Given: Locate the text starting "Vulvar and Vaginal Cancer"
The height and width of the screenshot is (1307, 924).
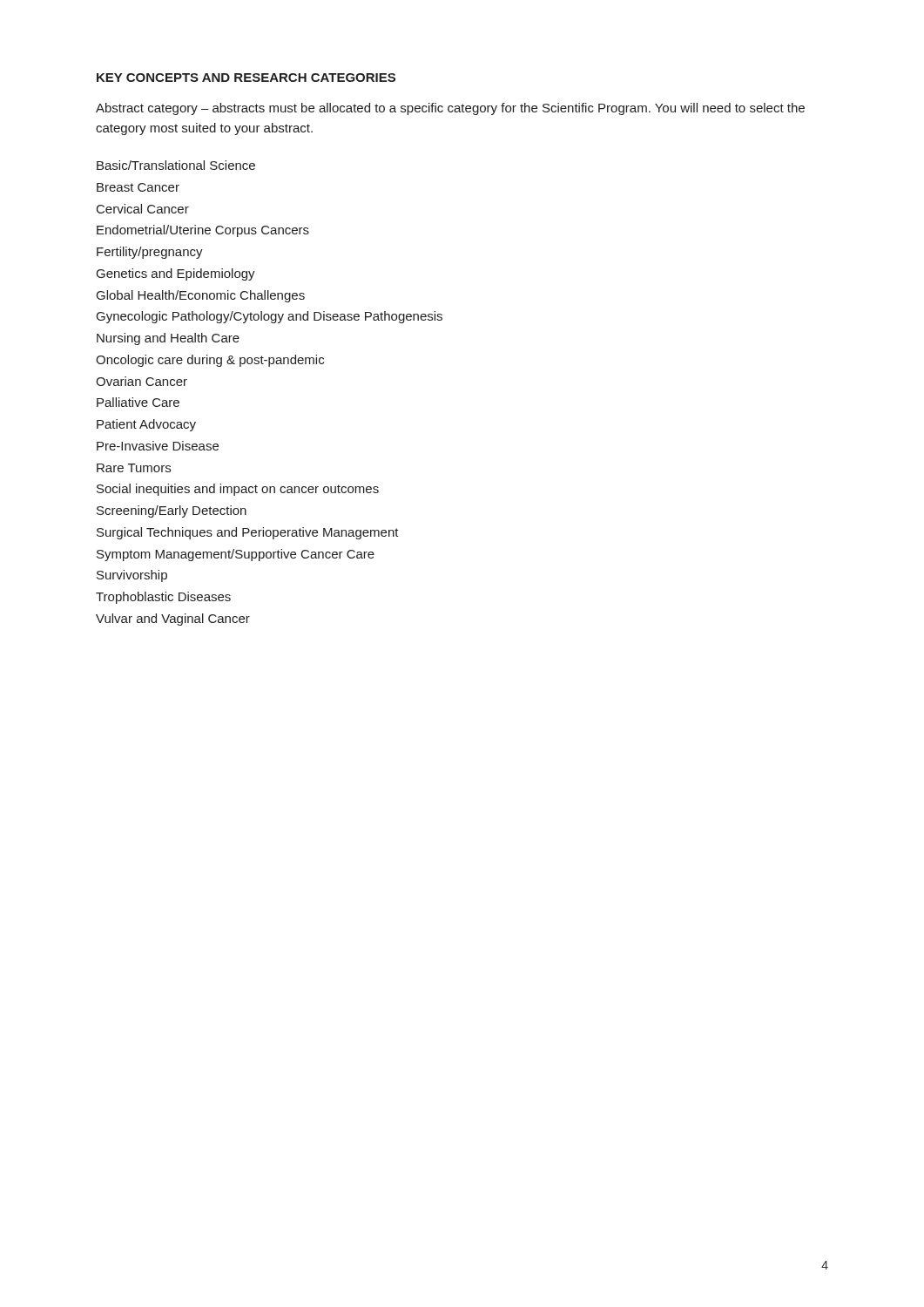Looking at the screenshot, I should click(173, 618).
